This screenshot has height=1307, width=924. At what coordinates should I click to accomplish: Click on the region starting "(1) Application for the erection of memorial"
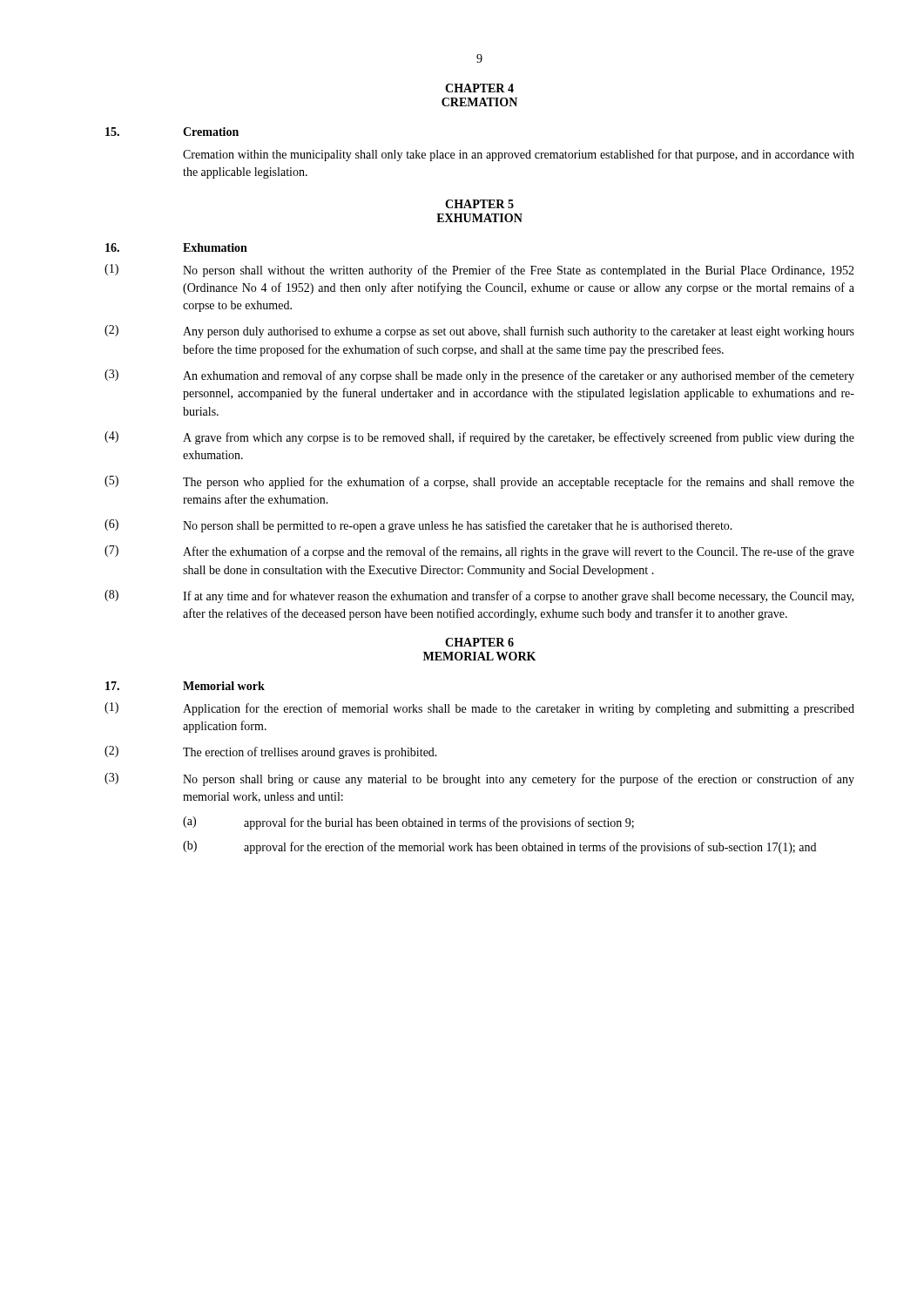click(479, 718)
